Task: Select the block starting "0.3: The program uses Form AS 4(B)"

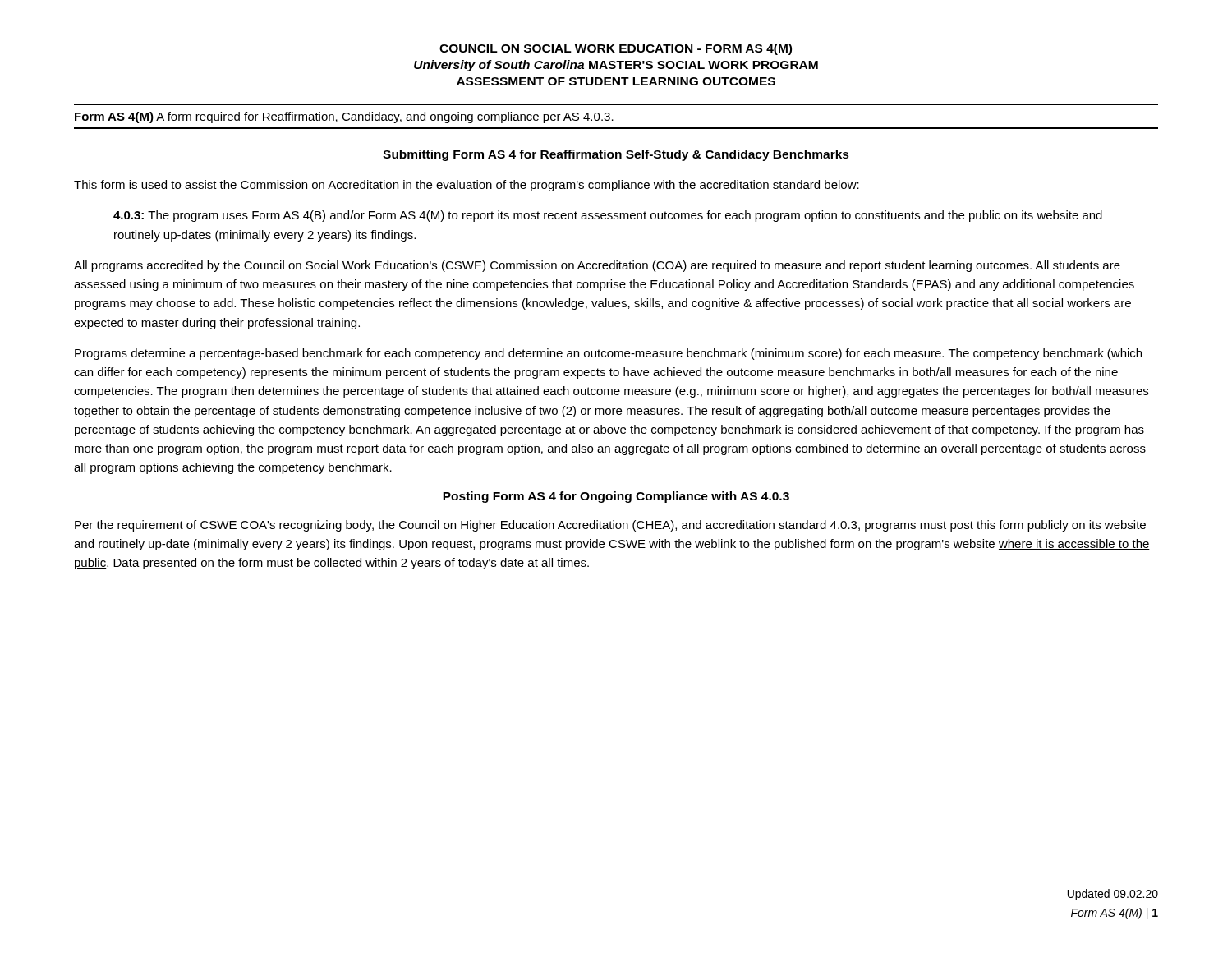Action: 608,225
